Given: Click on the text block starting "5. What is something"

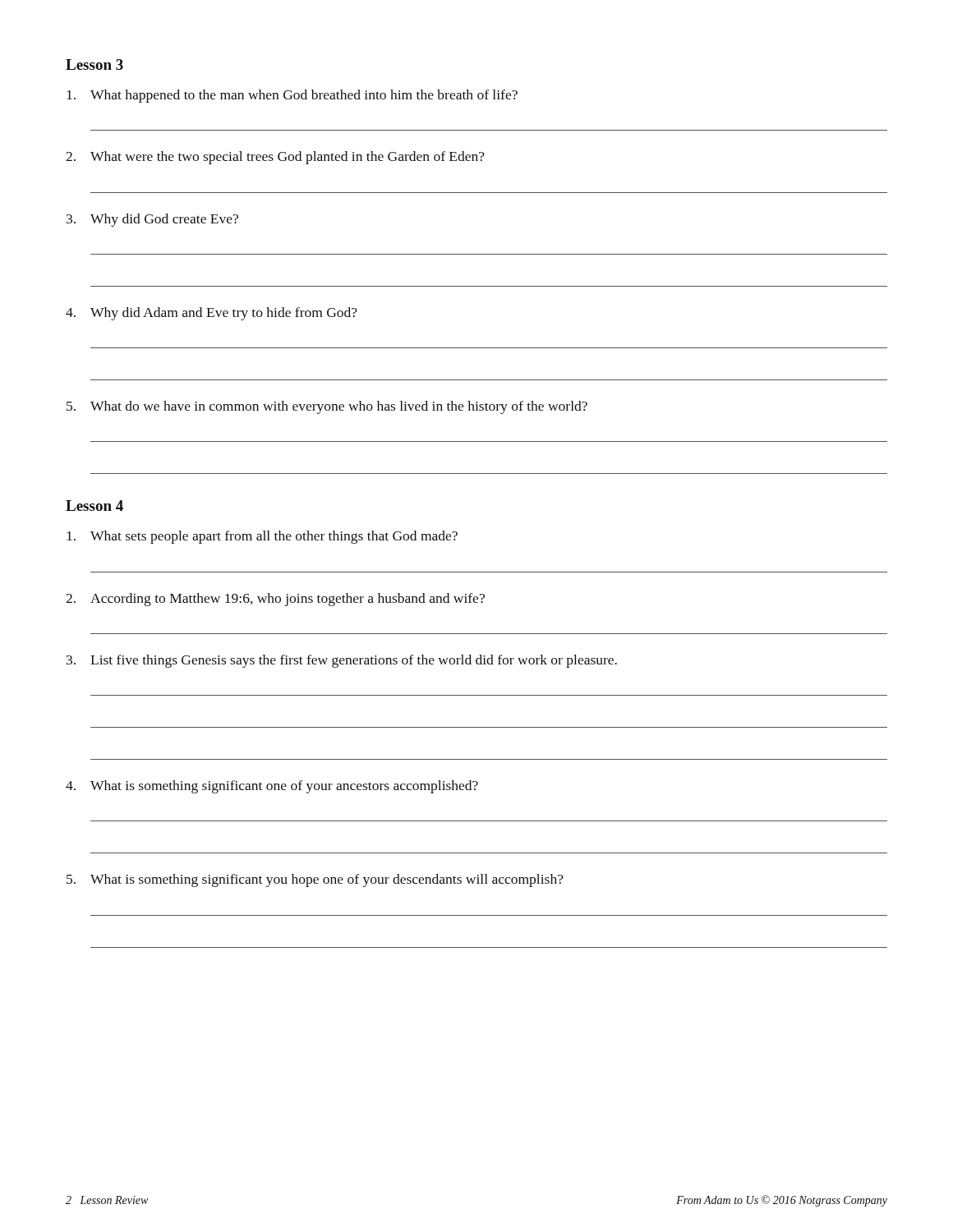Looking at the screenshot, I should point(476,879).
